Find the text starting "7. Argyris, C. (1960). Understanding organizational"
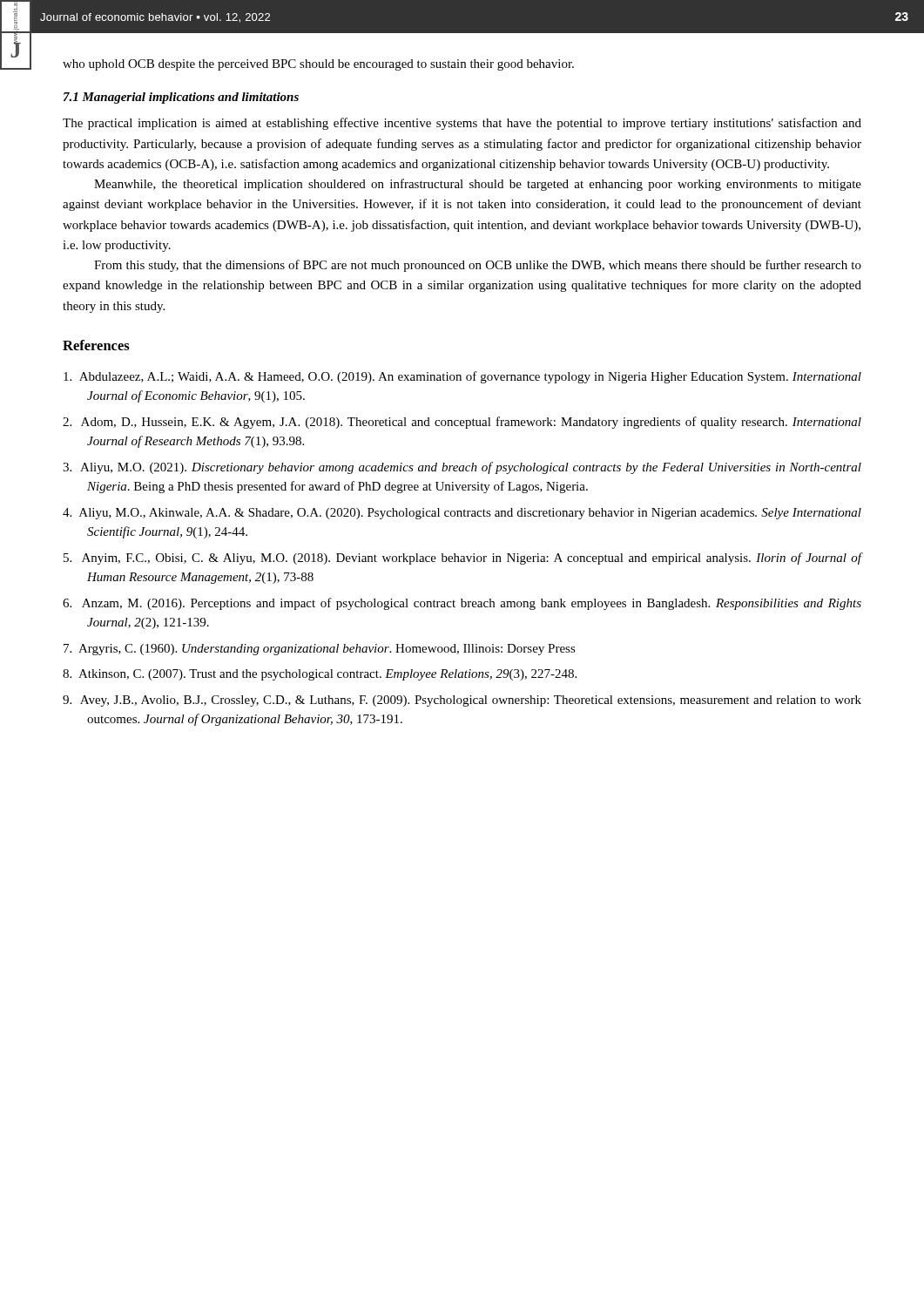 [319, 648]
